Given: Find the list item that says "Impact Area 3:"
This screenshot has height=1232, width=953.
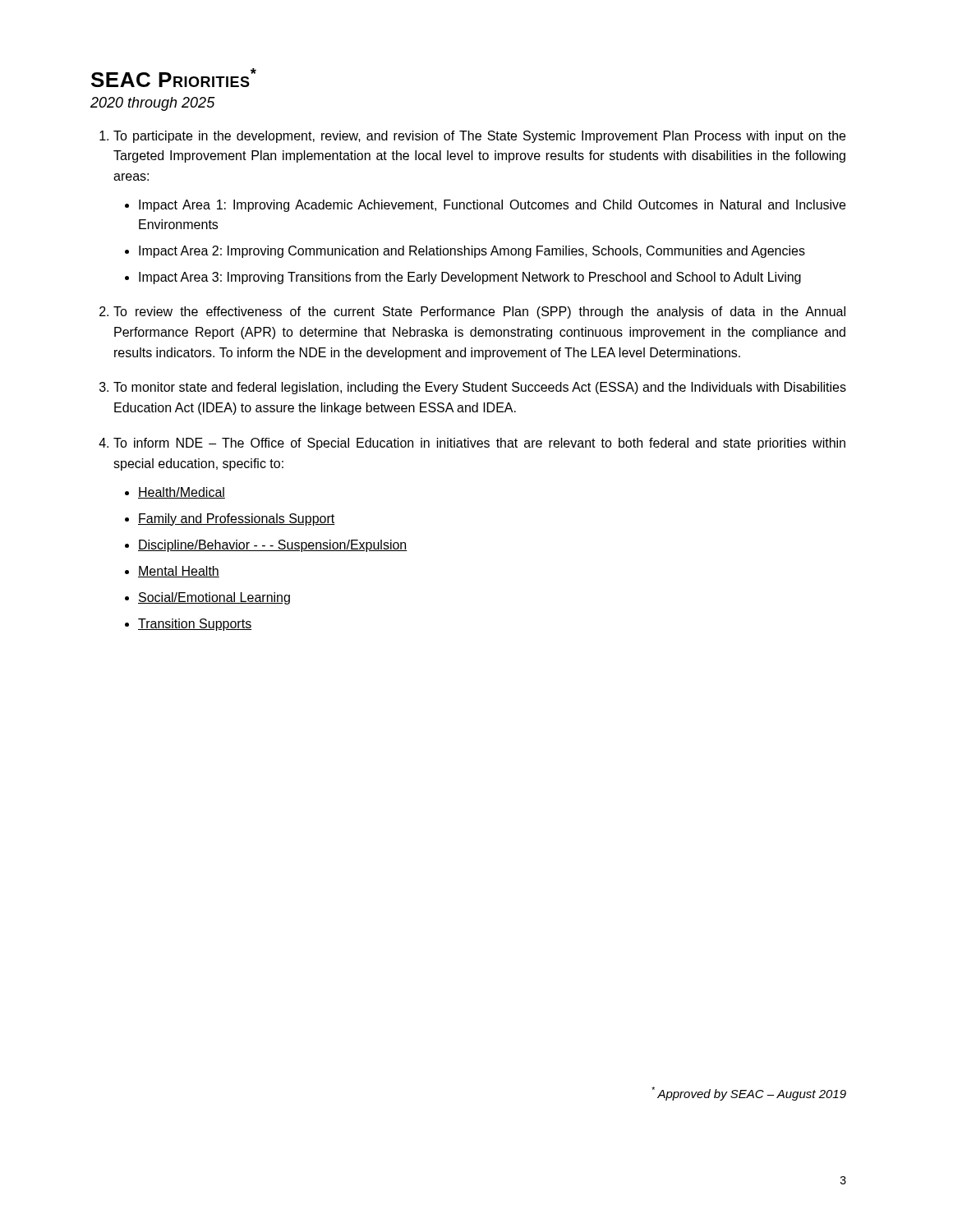Looking at the screenshot, I should coord(470,277).
